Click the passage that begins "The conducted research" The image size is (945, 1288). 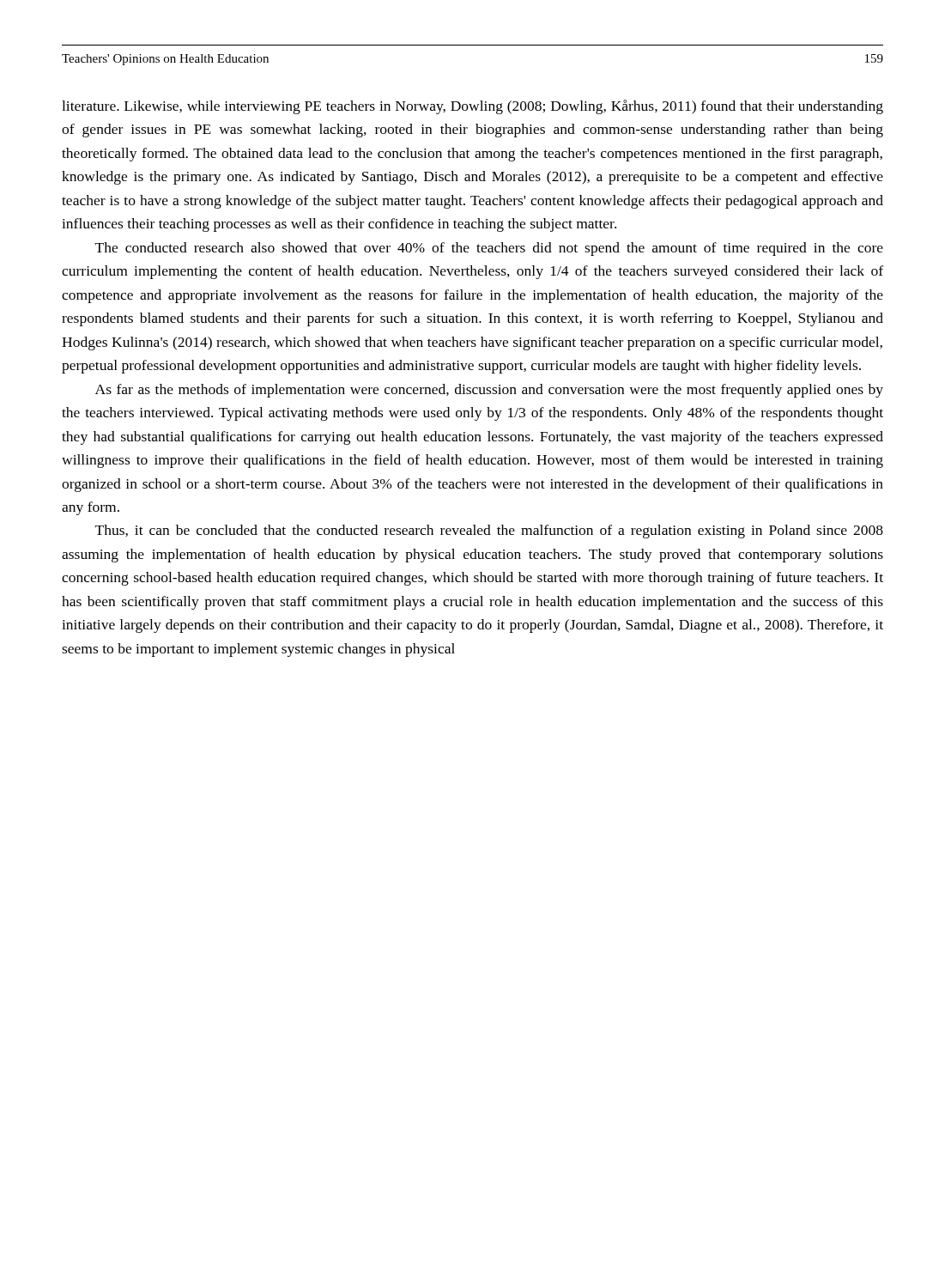pos(472,306)
